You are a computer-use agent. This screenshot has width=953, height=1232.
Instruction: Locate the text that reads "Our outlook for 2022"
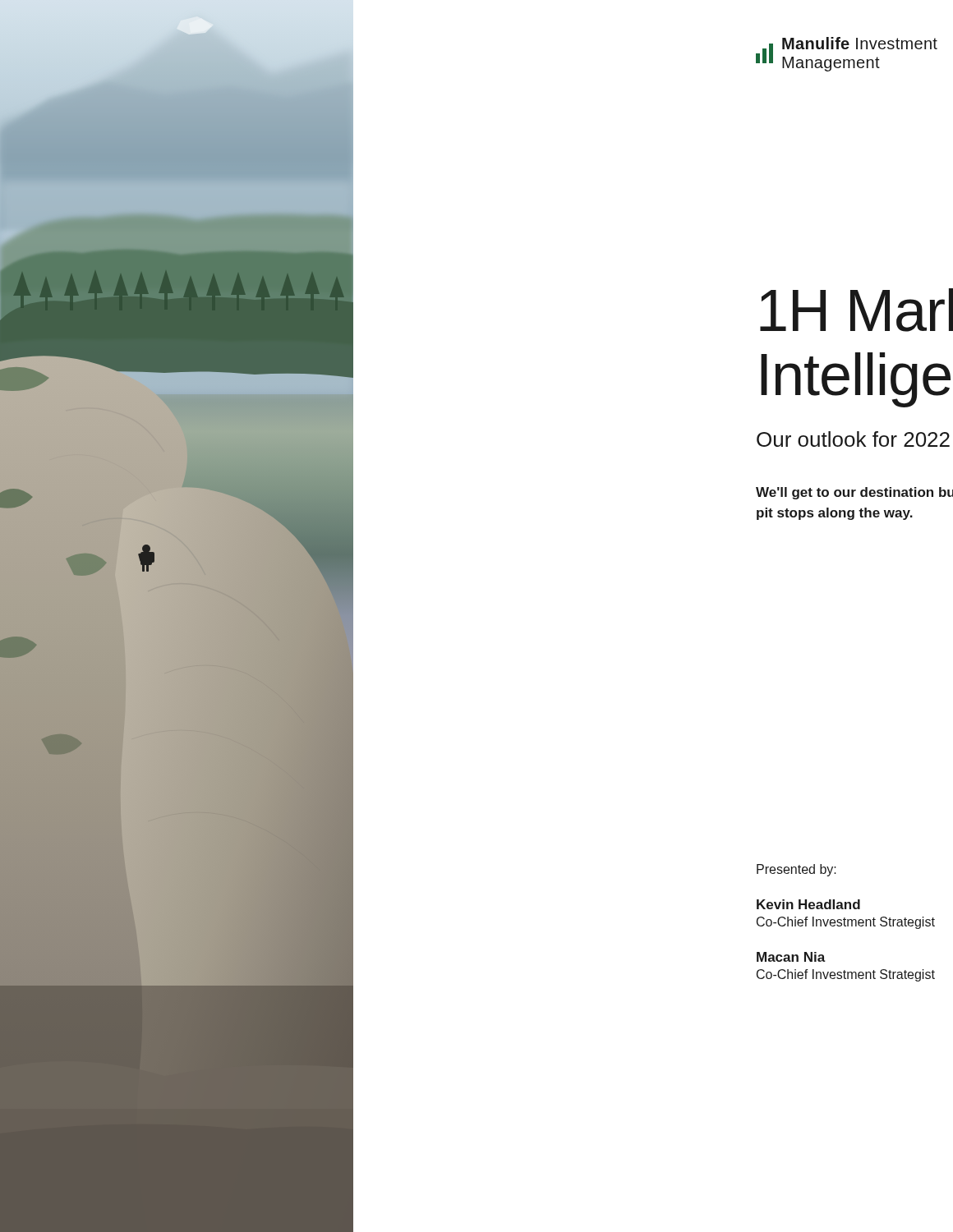pos(853,439)
